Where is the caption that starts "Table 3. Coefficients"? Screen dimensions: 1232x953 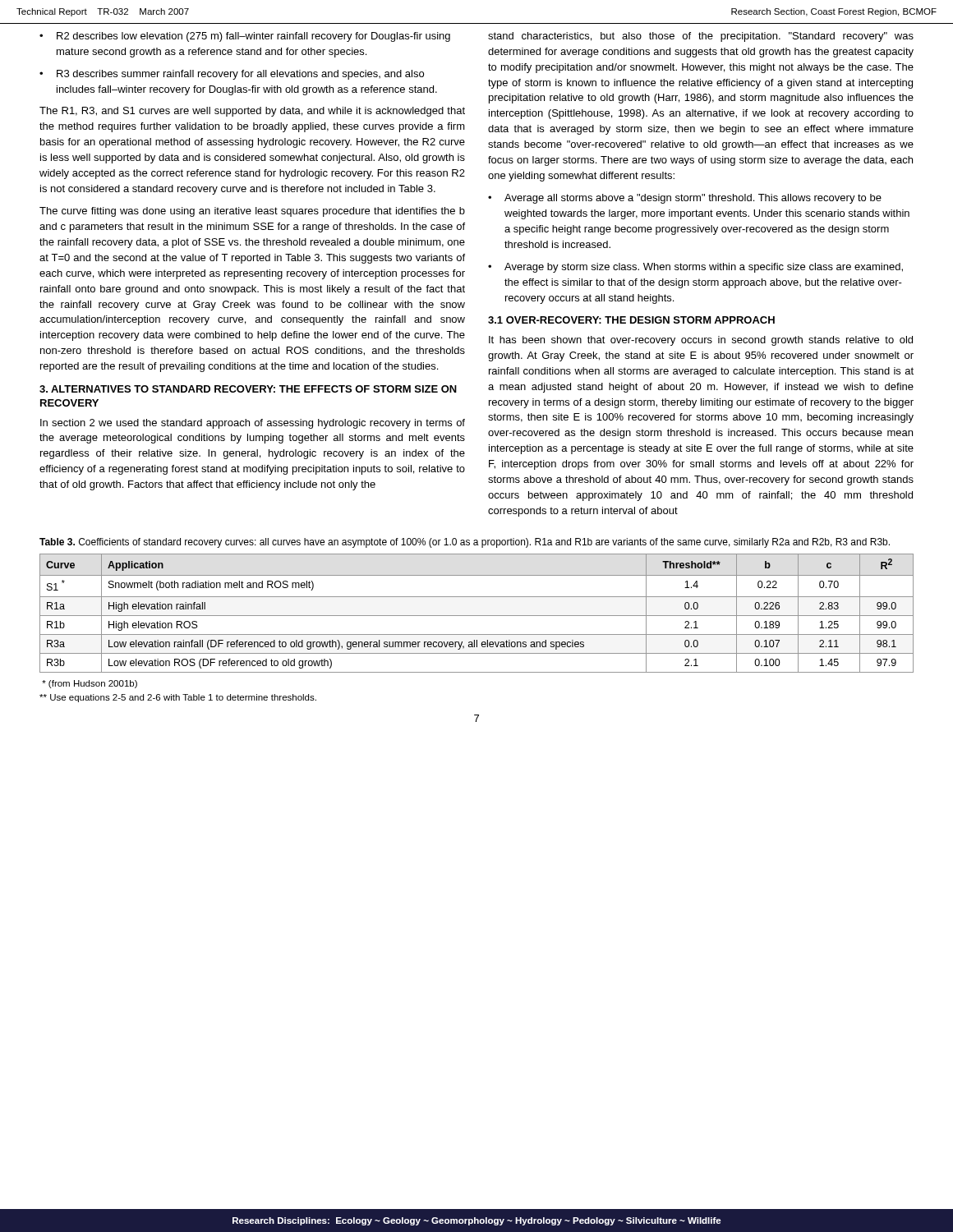(x=465, y=542)
